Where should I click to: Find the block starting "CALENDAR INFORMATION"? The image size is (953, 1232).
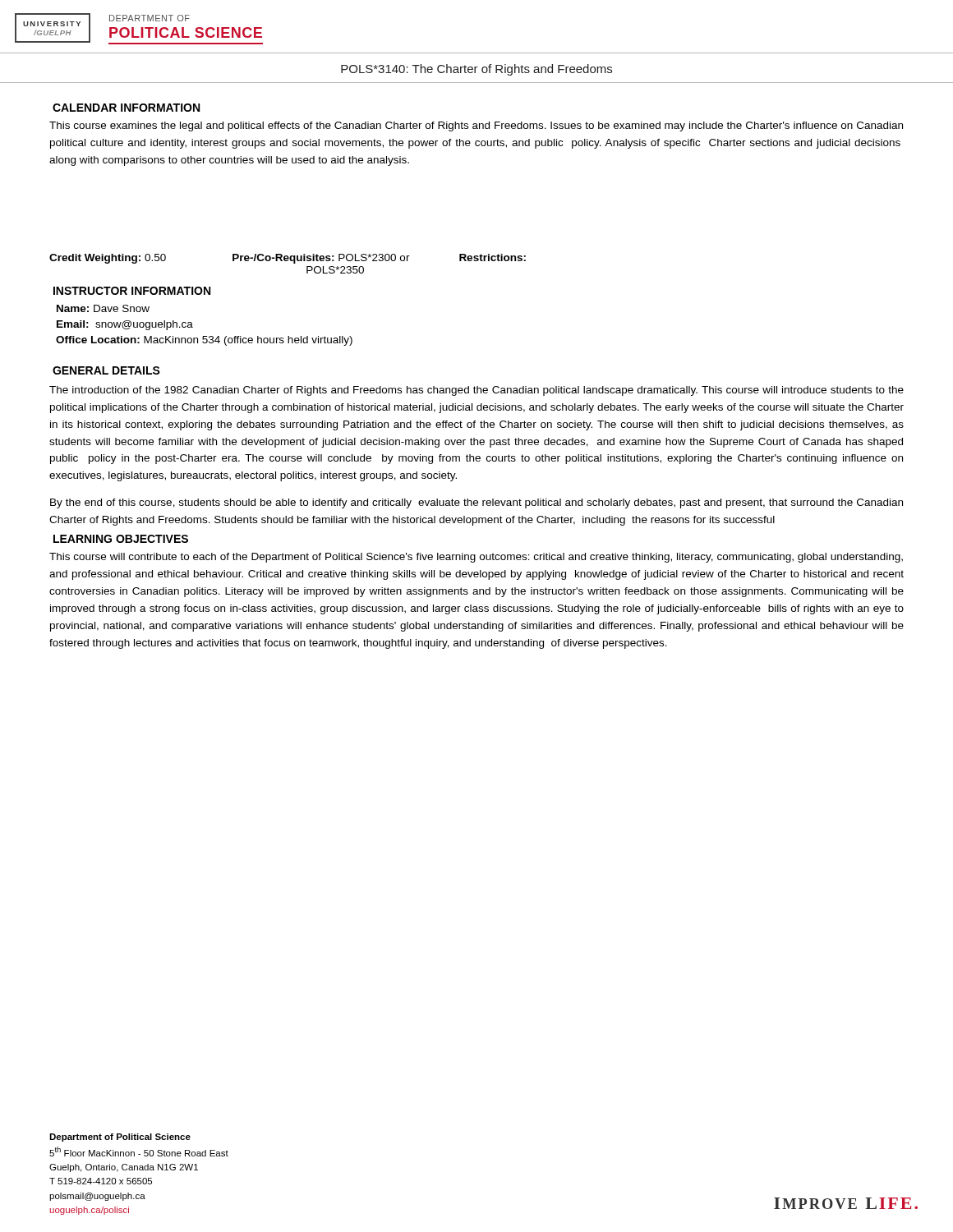[x=125, y=108]
